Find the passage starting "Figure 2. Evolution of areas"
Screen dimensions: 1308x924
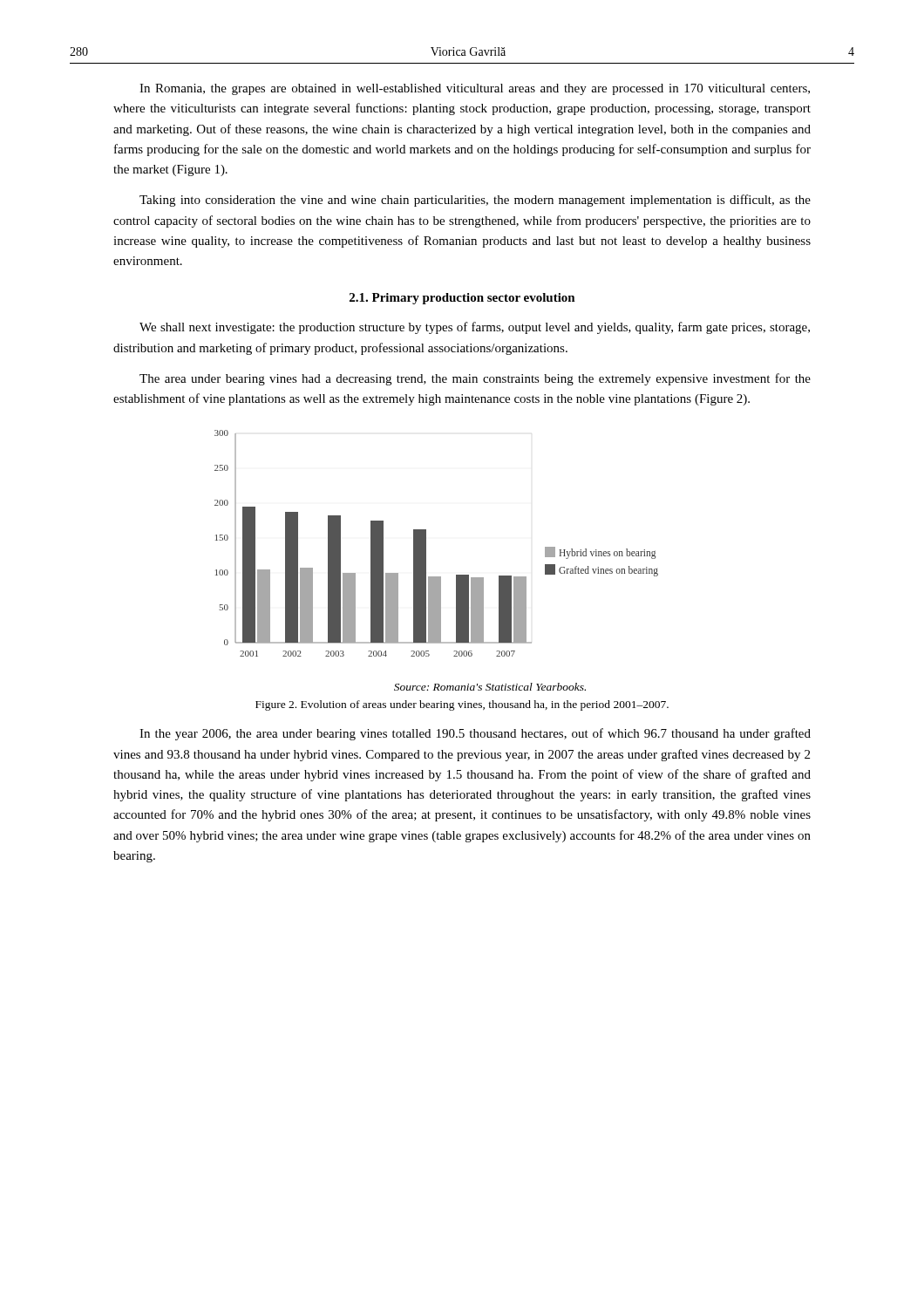[462, 704]
